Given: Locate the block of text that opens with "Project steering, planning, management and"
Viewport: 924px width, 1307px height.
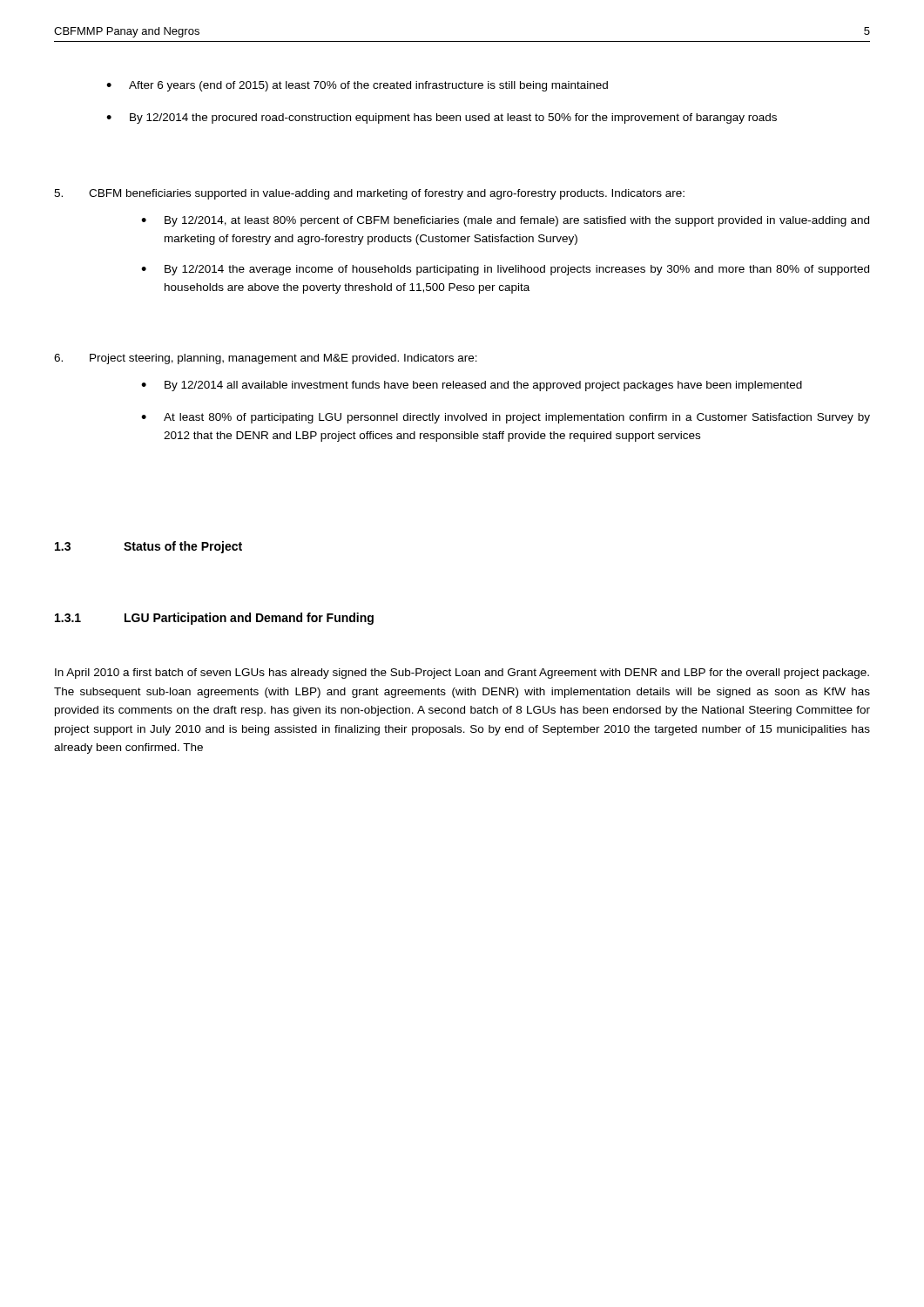Looking at the screenshot, I should coord(266,359).
